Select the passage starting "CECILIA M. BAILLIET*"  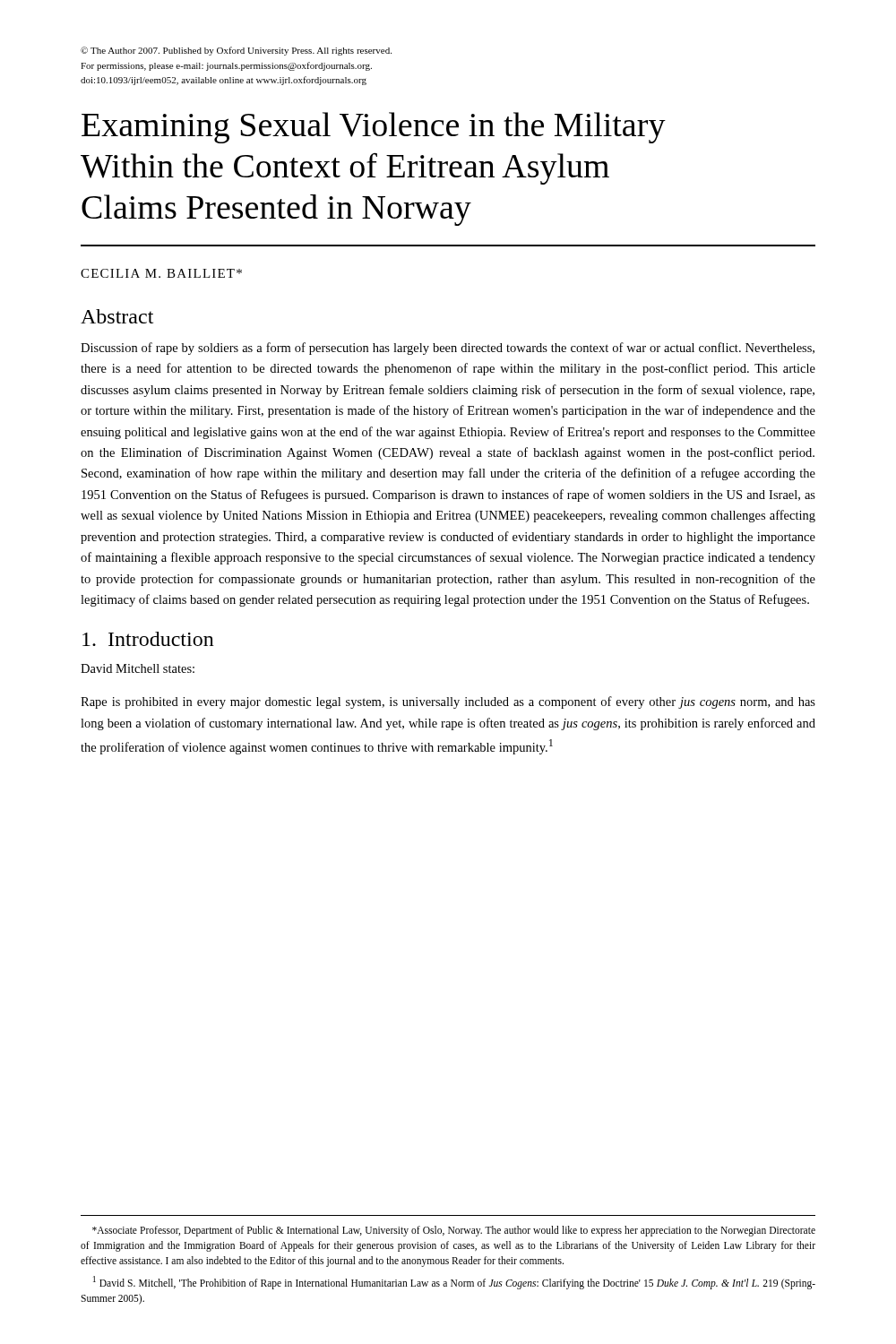coord(162,273)
